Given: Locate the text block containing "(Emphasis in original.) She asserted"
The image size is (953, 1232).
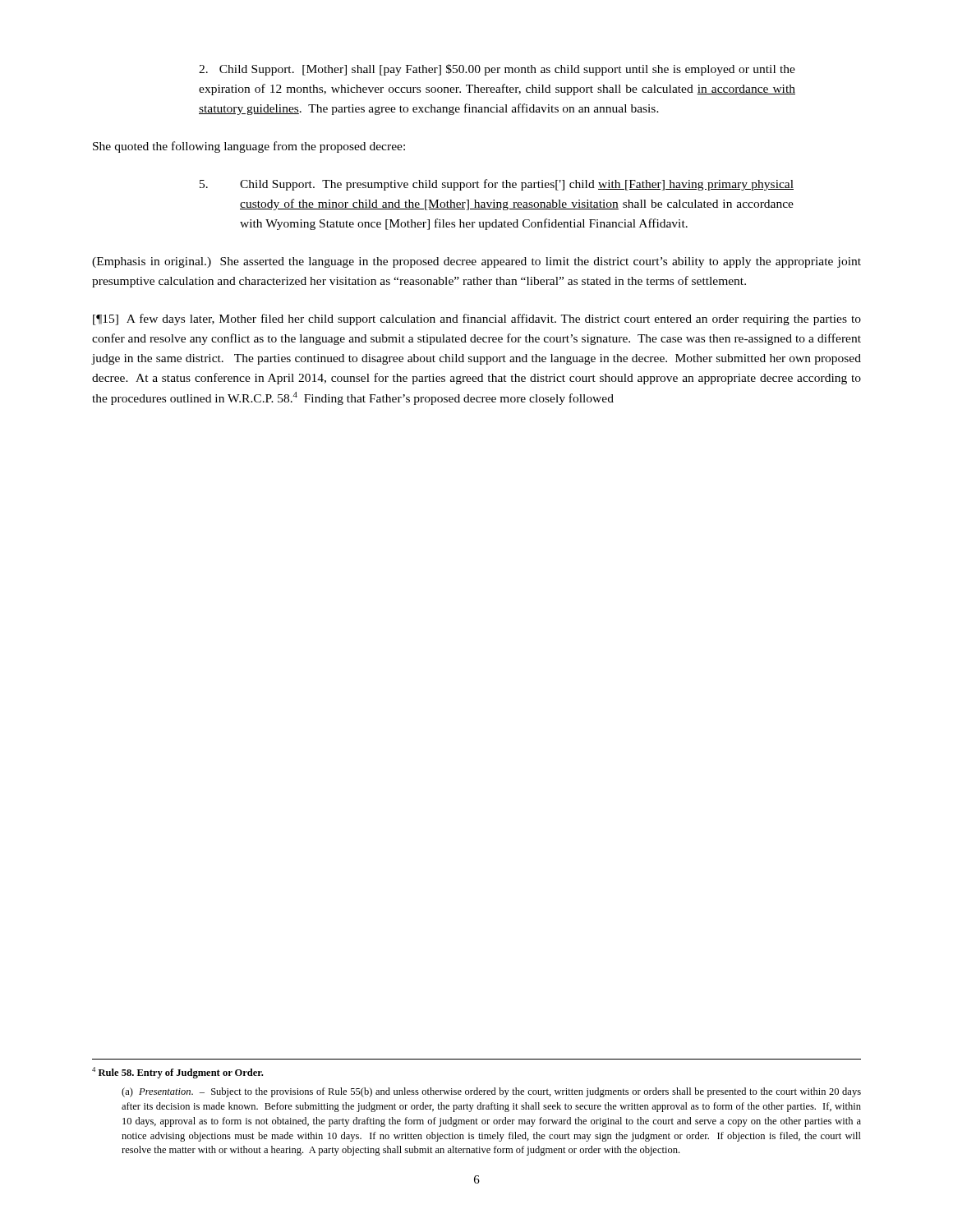Looking at the screenshot, I should coord(476,271).
